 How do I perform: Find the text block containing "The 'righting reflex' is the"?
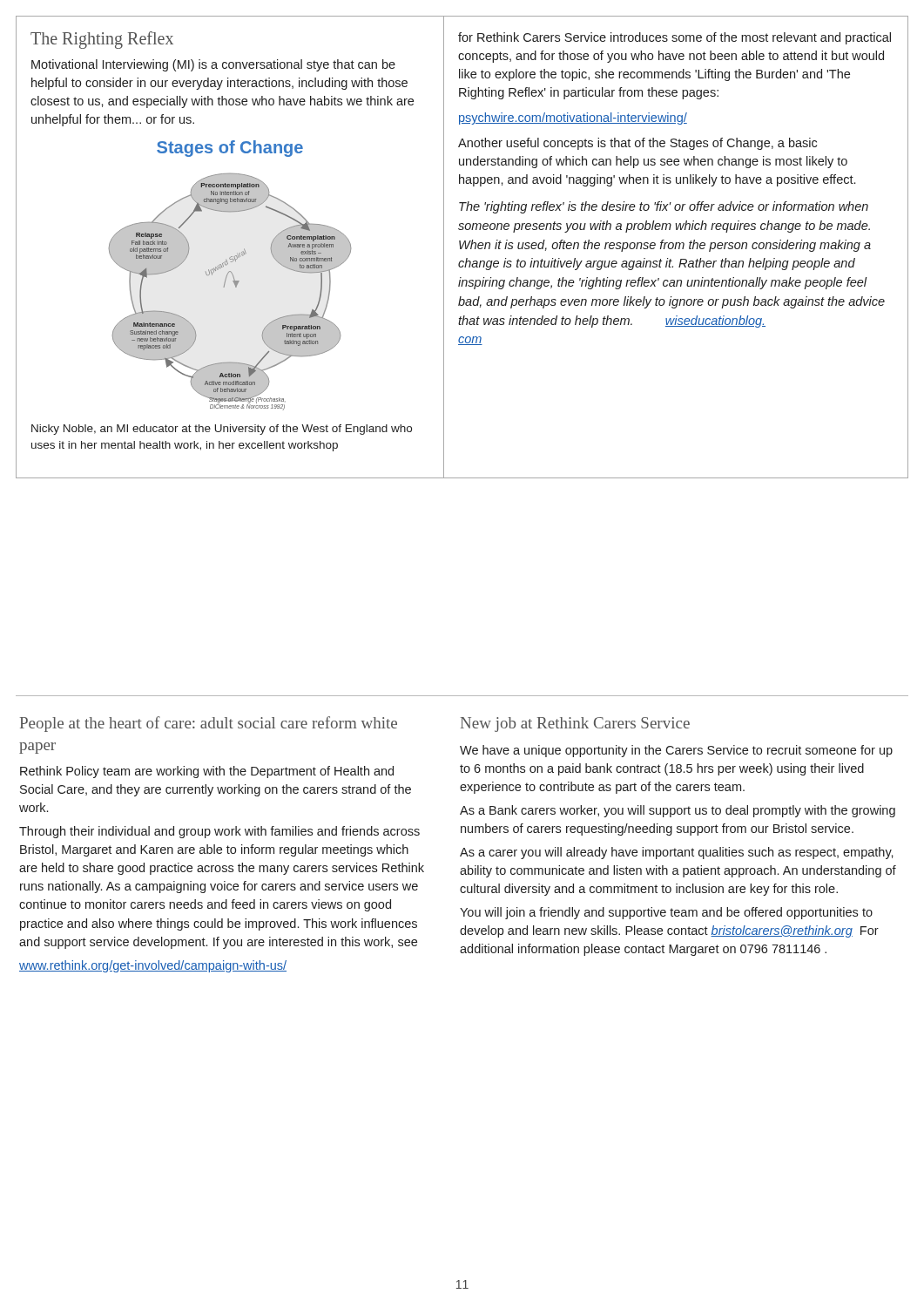[676, 274]
